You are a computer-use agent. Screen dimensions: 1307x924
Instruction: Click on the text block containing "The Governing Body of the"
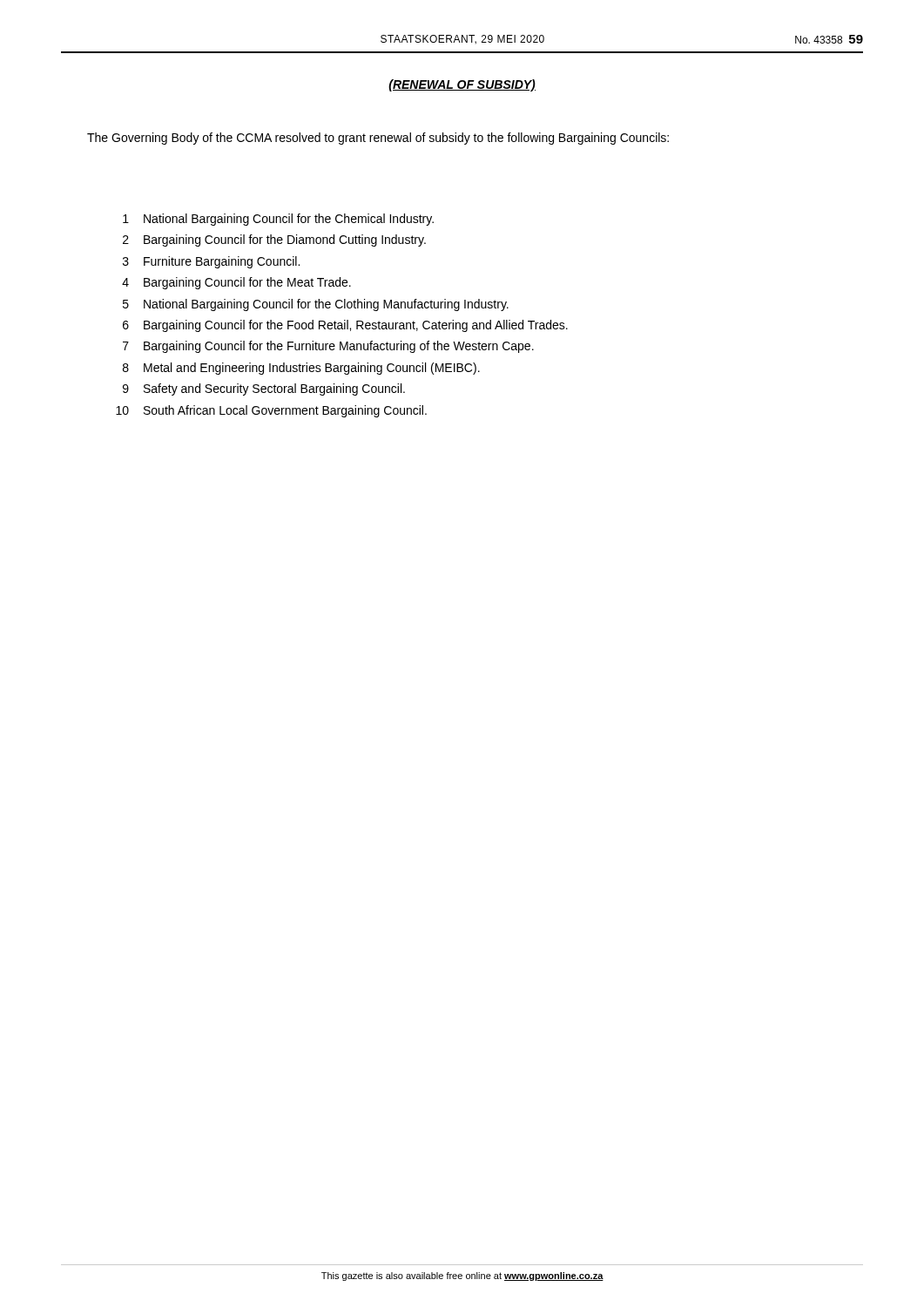point(379,138)
